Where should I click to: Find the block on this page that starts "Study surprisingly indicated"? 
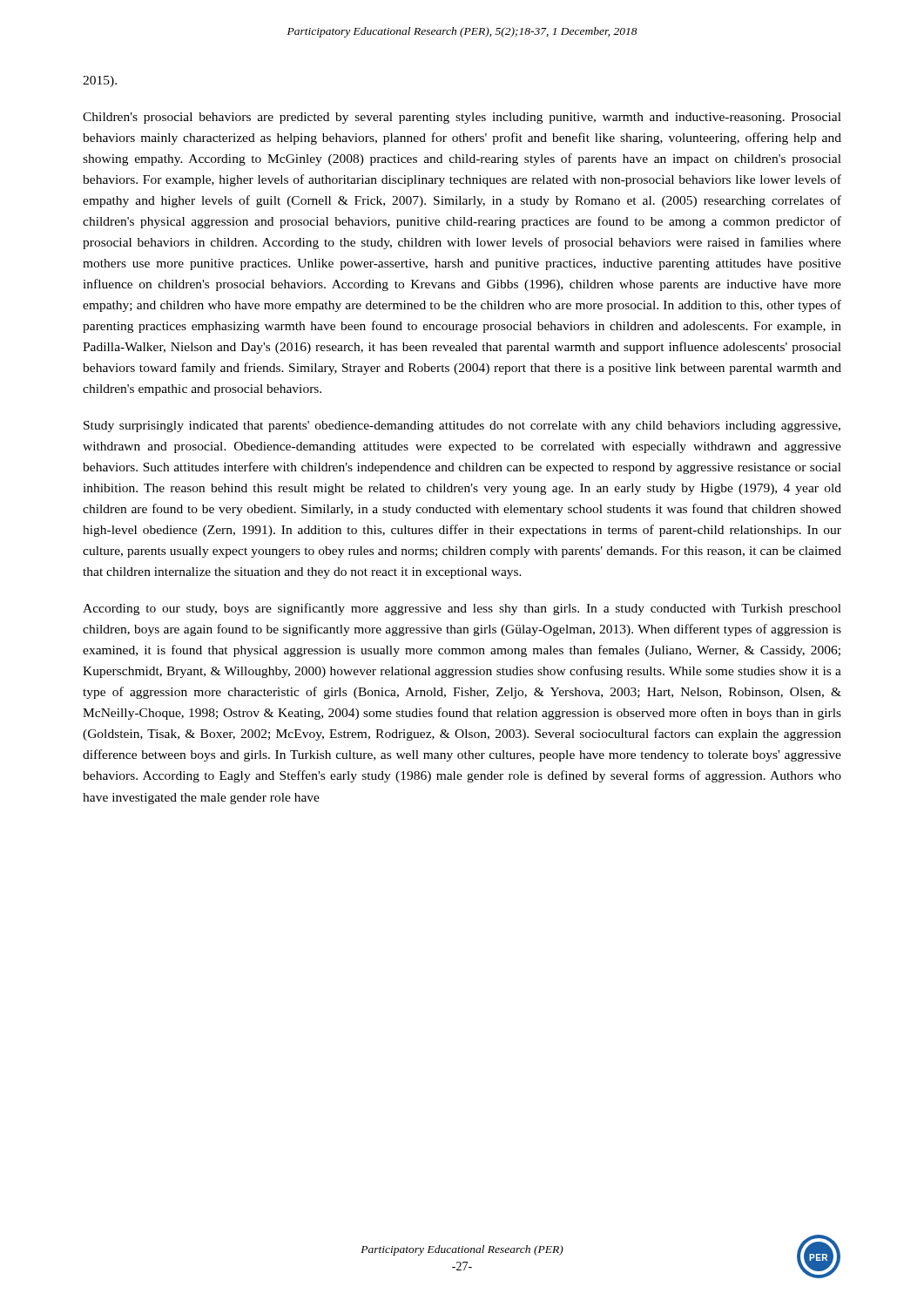tap(462, 498)
